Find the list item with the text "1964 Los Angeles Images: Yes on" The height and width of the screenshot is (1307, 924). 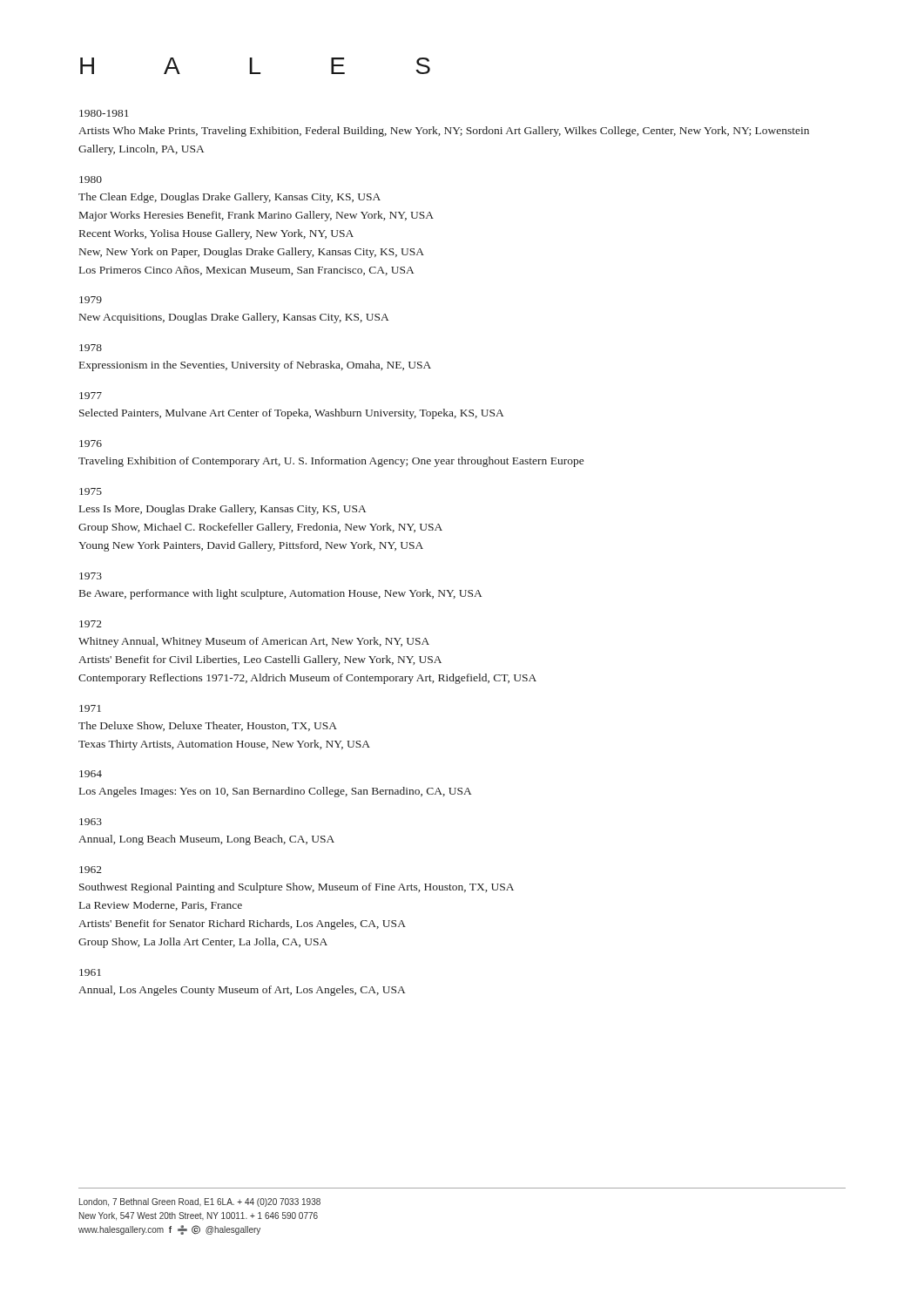point(462,784)
